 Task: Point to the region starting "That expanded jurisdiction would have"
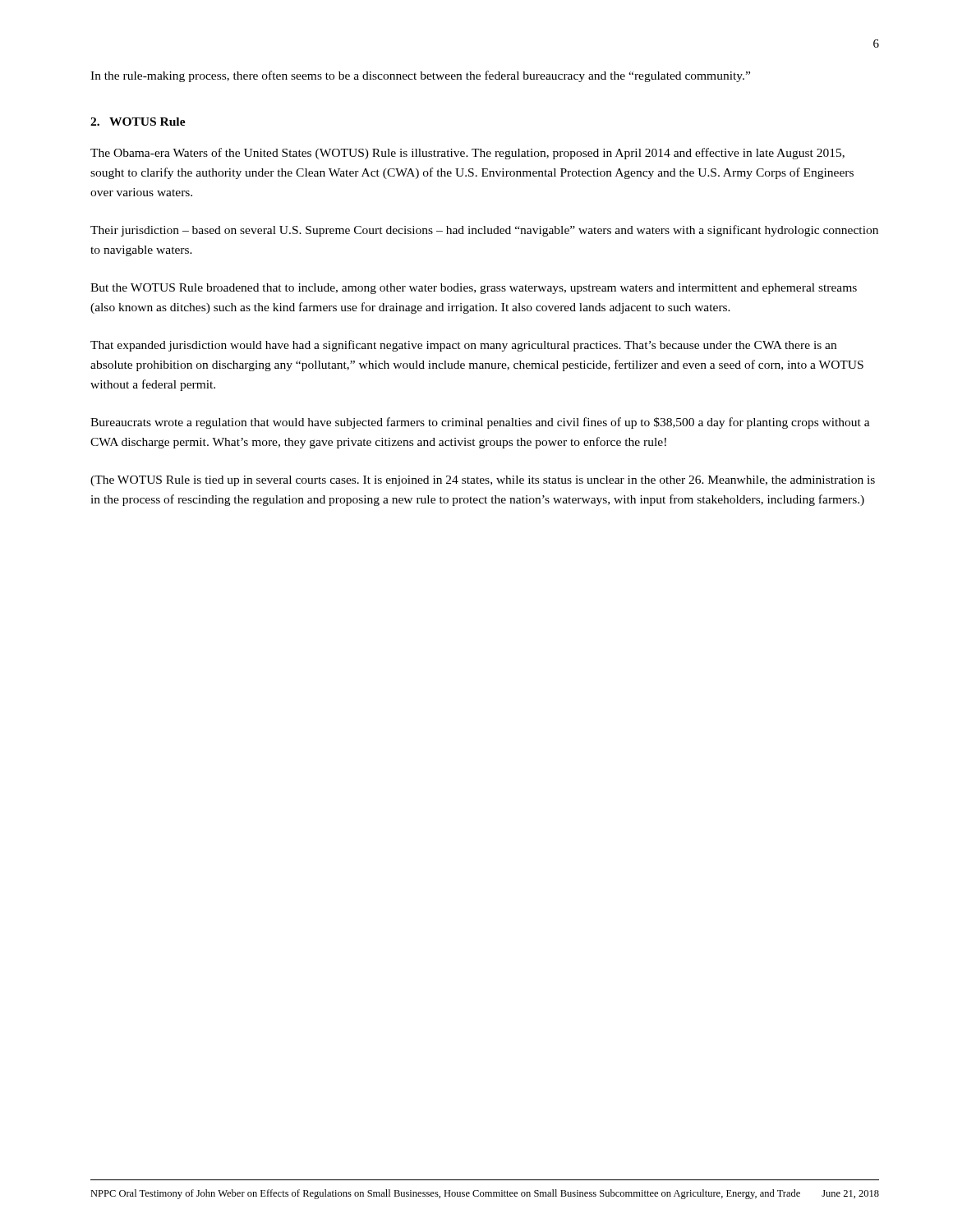477,364
